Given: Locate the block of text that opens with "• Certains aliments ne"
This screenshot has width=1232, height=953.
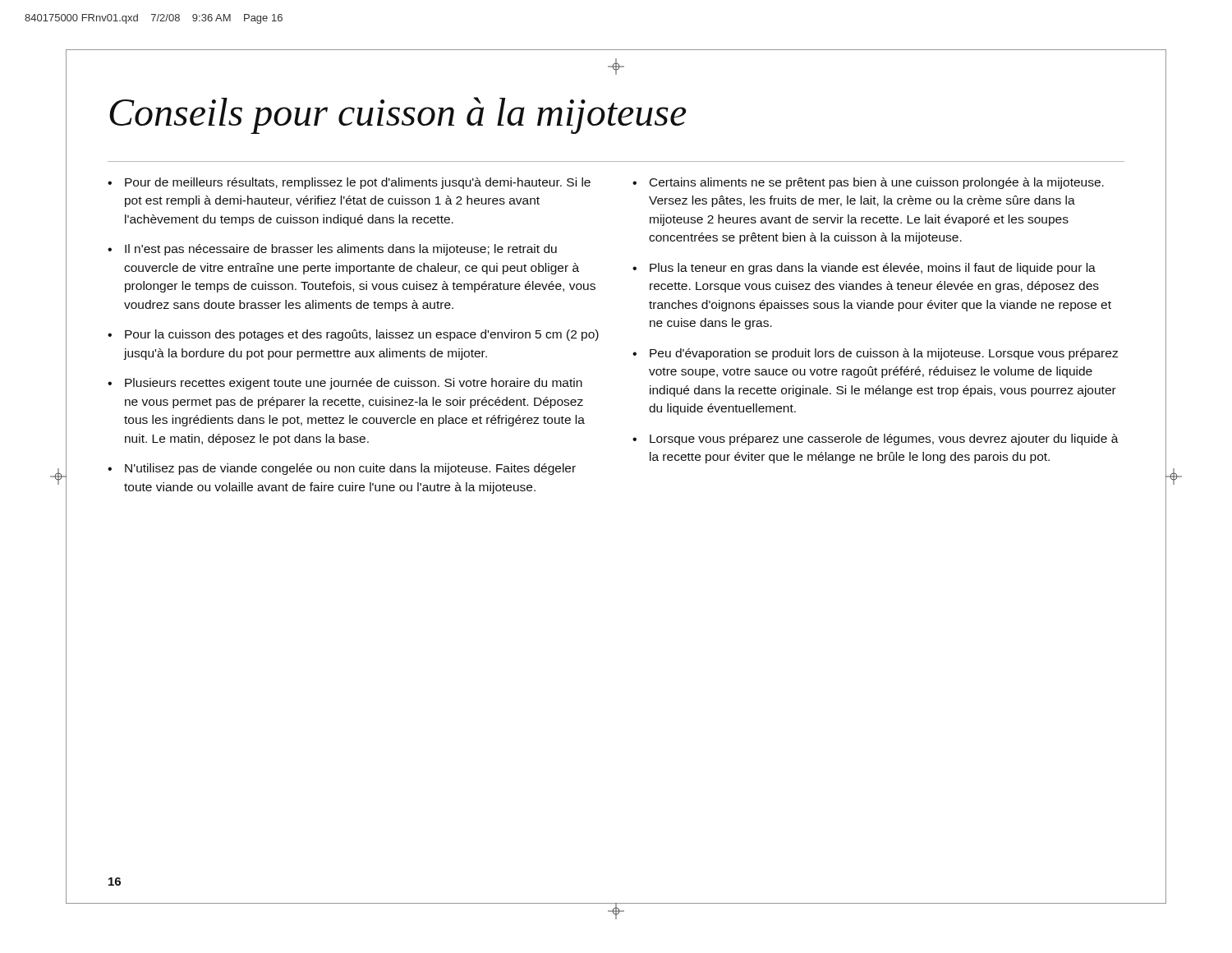Looking at the screenshot, I should [x=878, y=210].
